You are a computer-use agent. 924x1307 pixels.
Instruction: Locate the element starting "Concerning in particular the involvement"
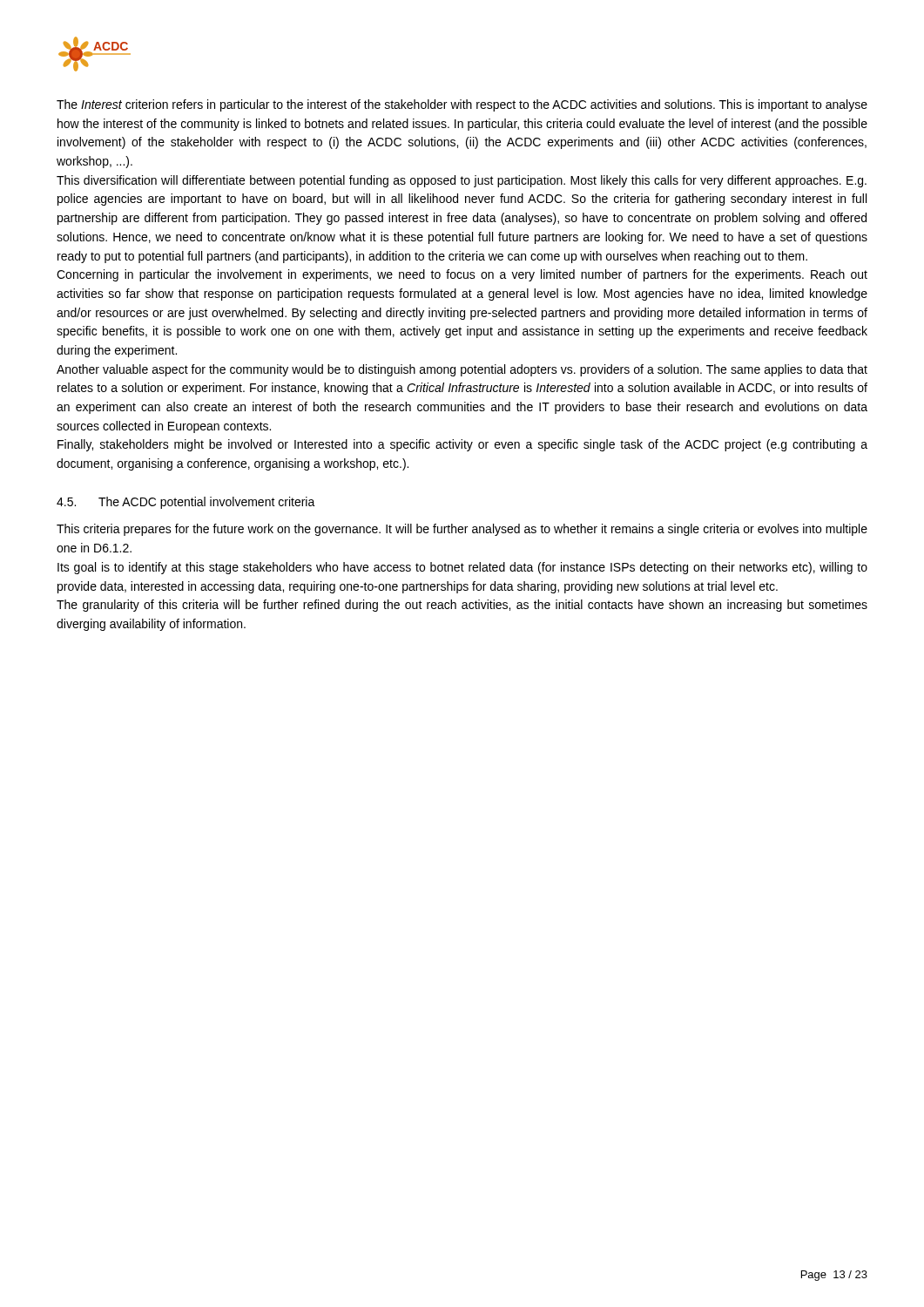click(x=462, y=313)
